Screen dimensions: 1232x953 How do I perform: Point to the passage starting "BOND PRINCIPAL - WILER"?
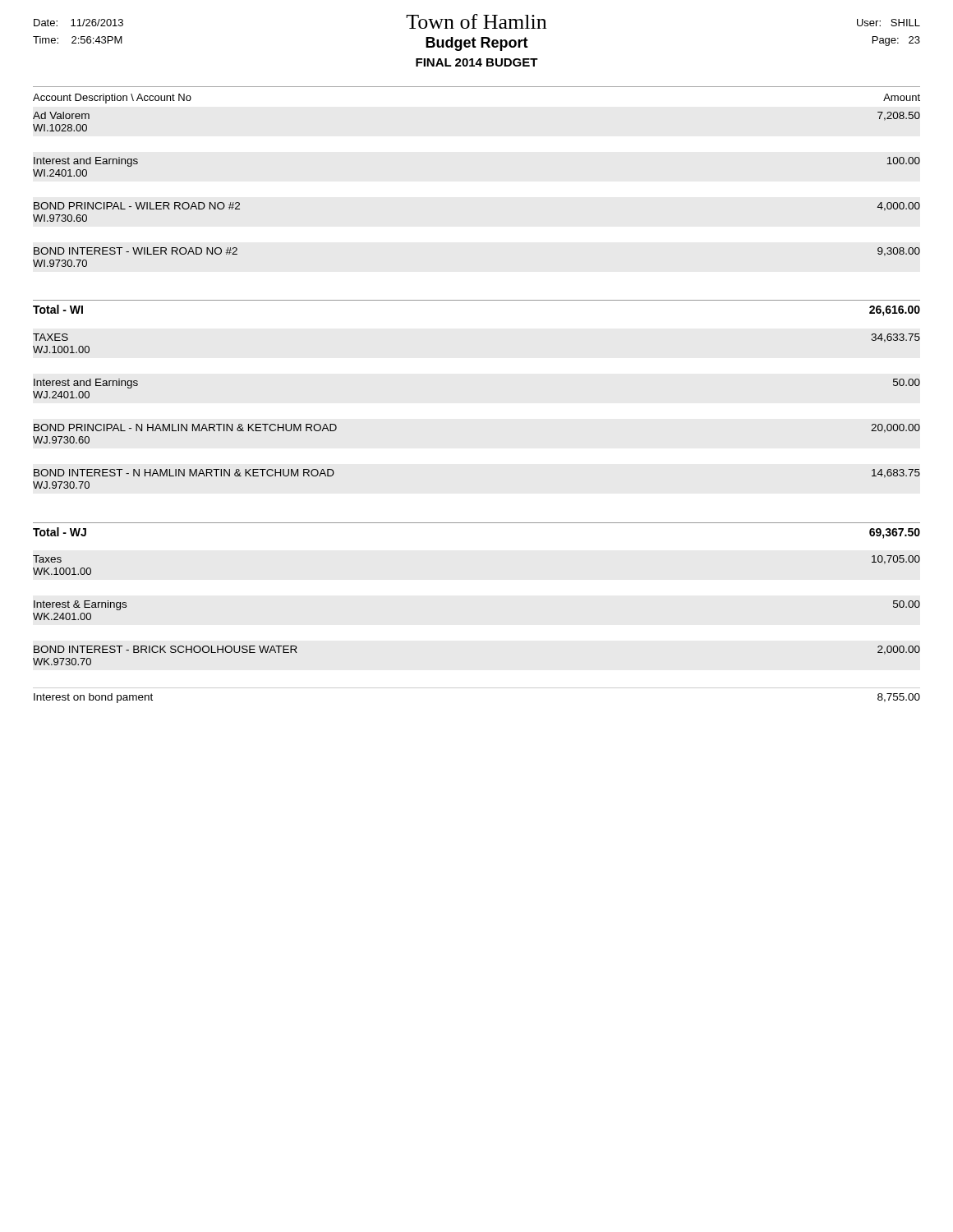(x=139, y=207)
